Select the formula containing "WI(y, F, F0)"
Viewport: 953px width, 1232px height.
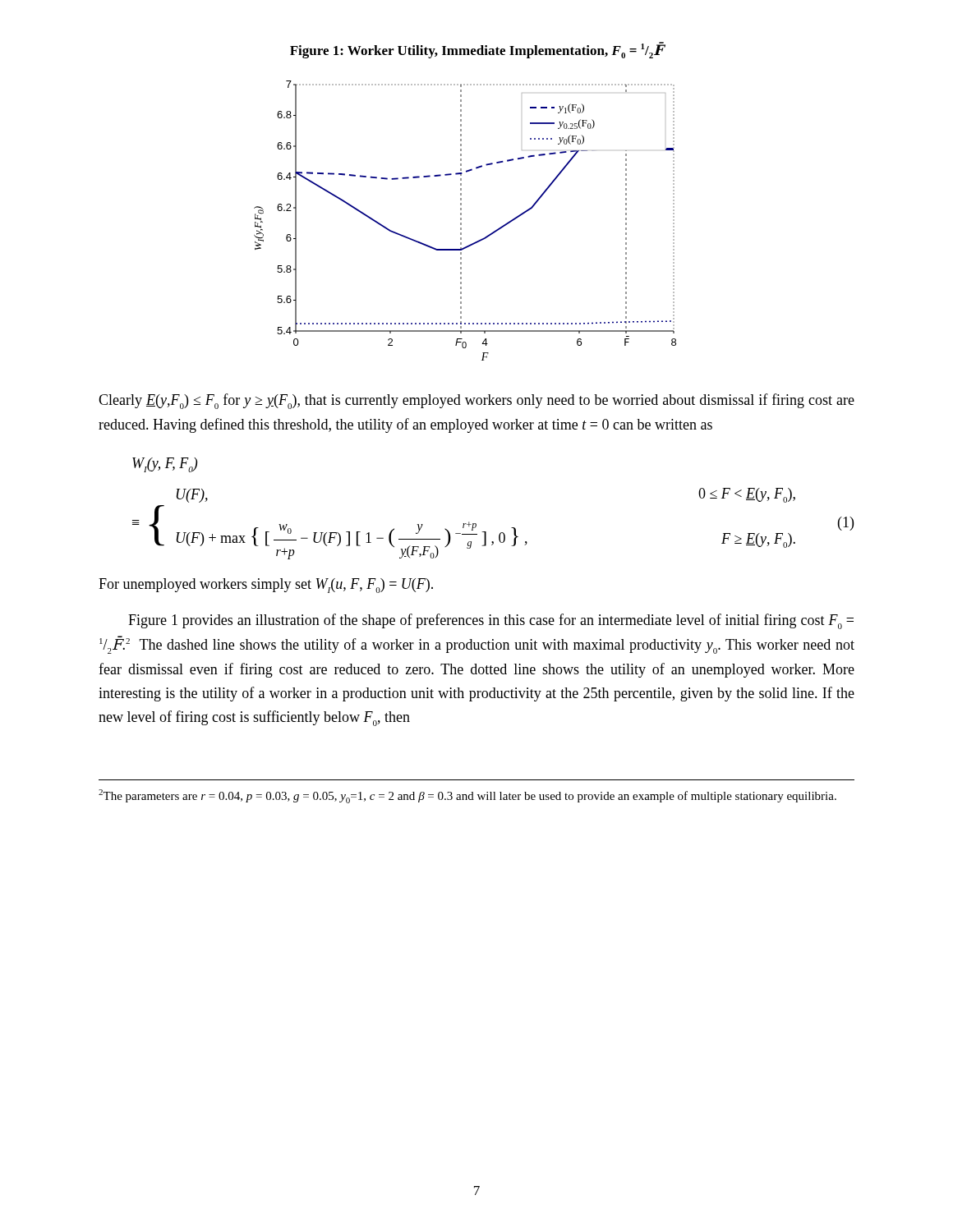[x=165, y=465]
